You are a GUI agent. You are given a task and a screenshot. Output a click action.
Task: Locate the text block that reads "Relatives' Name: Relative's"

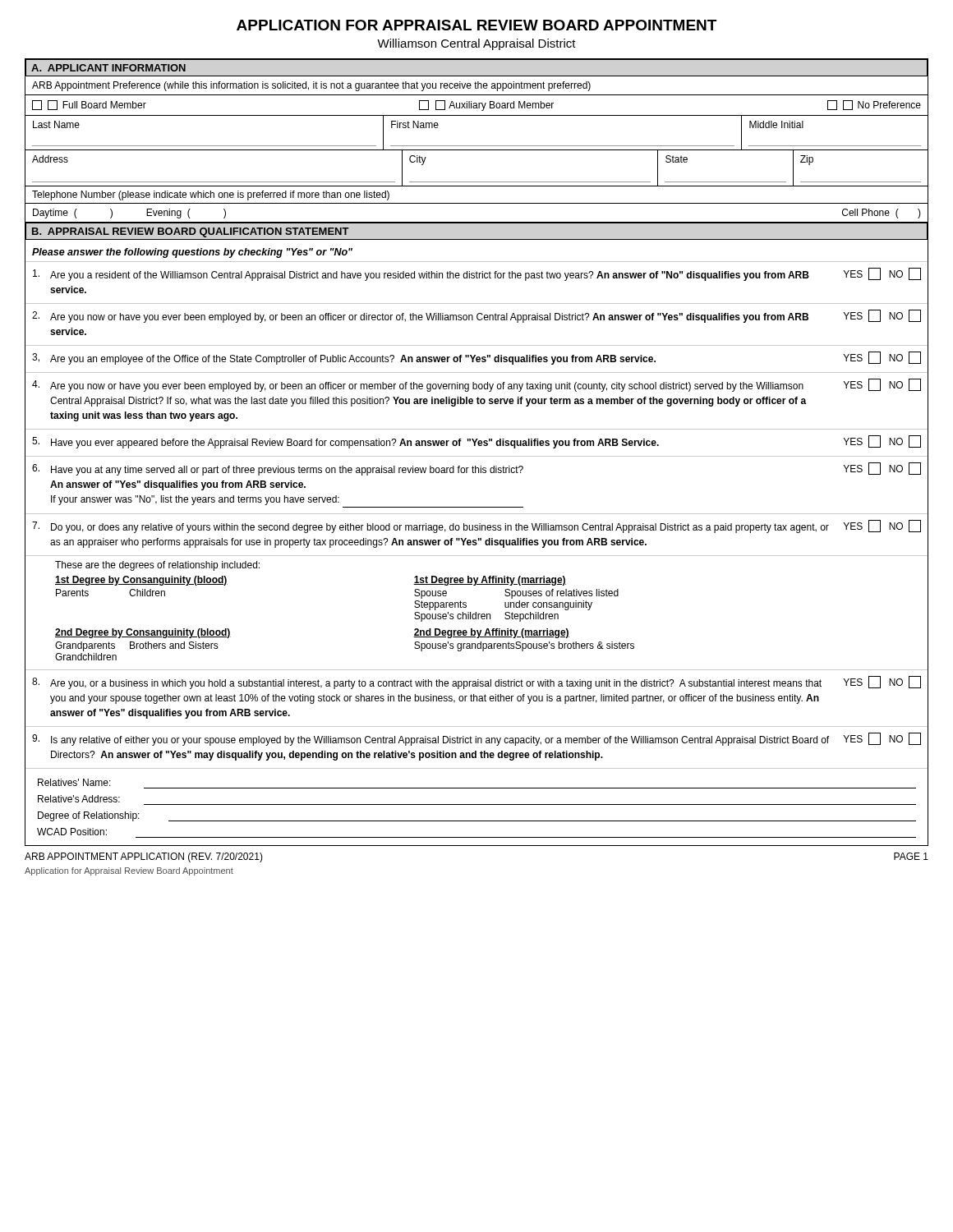[x=476, y=807]
